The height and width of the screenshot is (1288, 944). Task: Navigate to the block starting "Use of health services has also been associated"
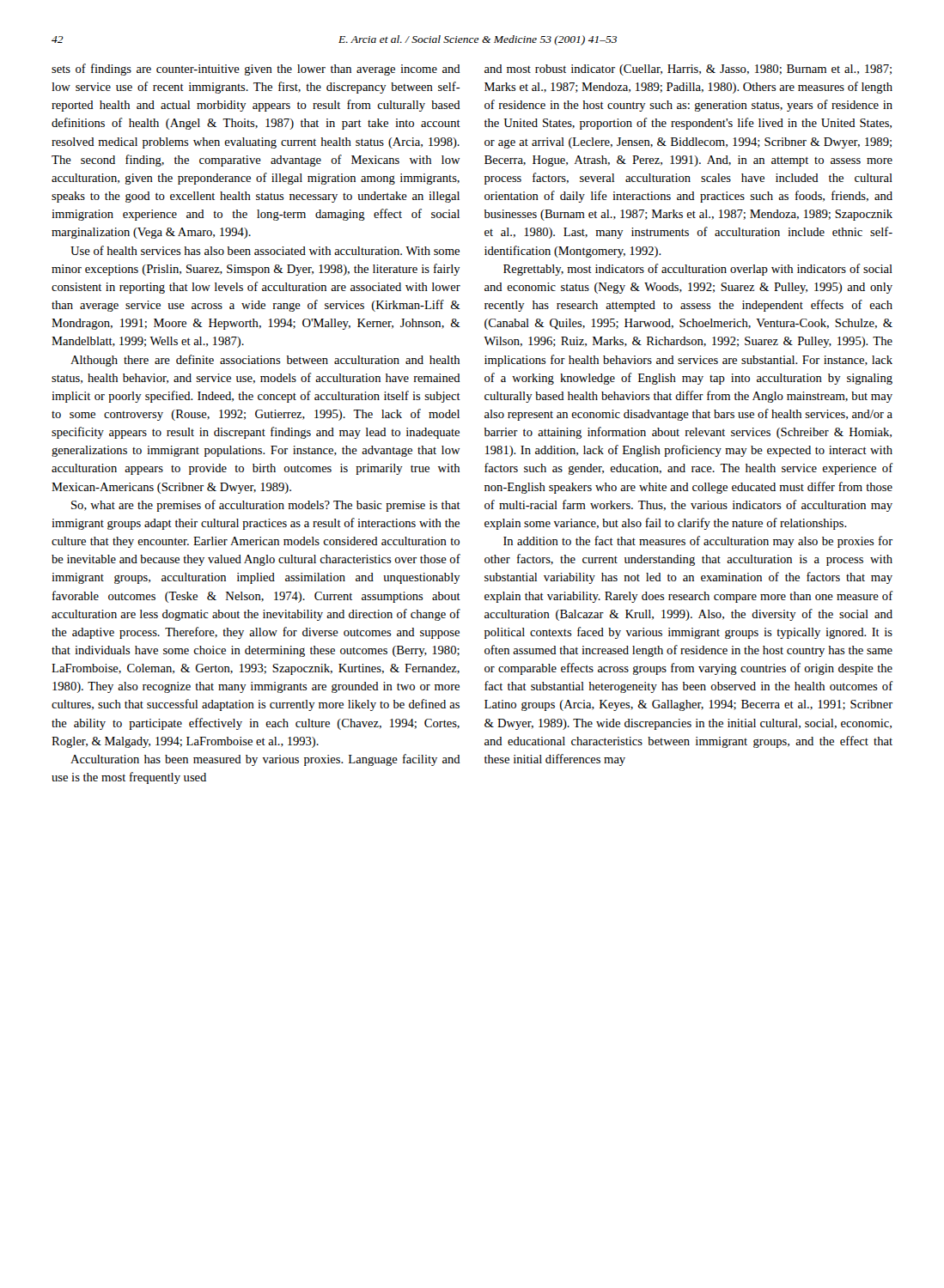(x=256, y=296)
